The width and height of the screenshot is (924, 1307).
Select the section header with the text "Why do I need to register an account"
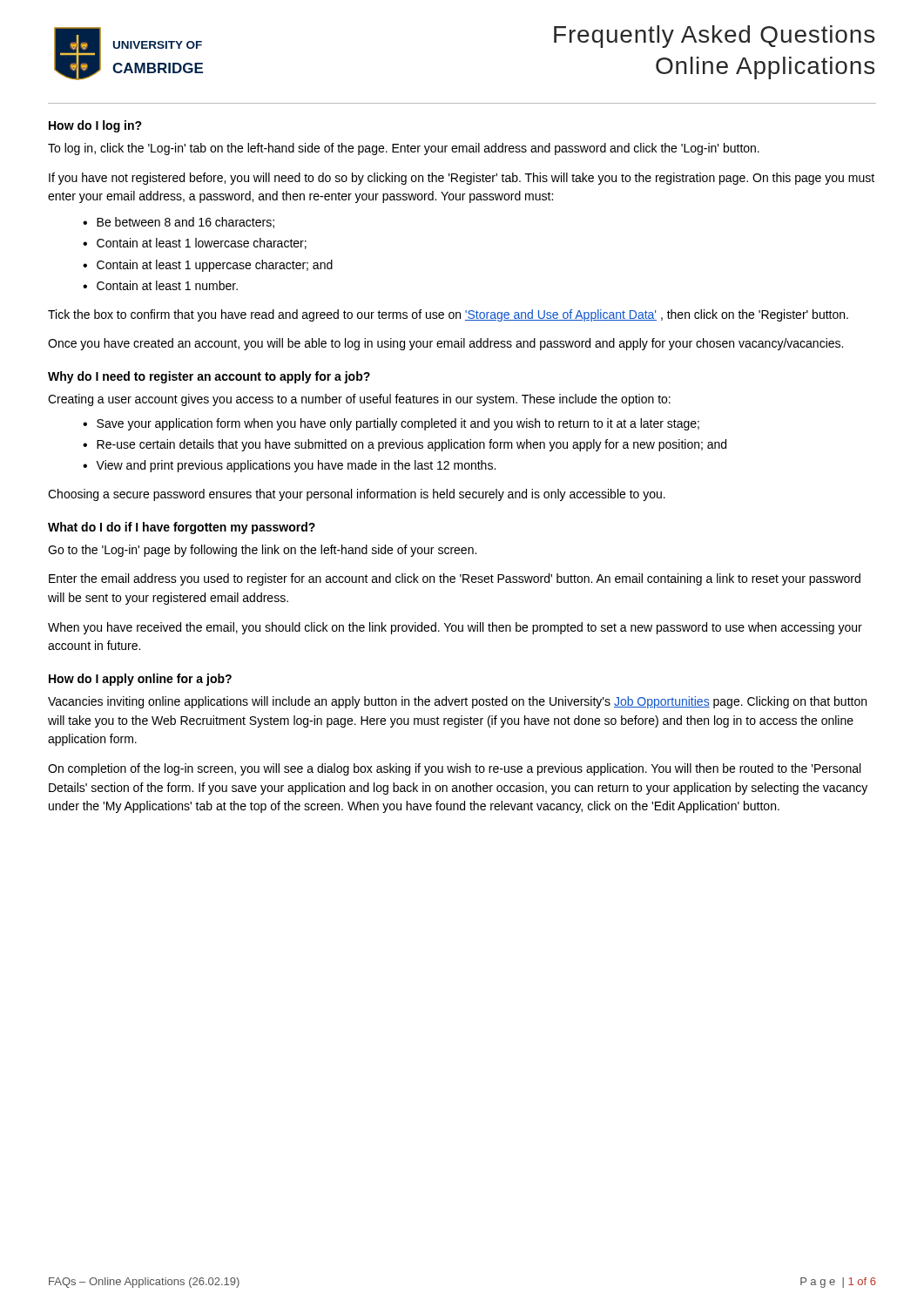point(209,376)
